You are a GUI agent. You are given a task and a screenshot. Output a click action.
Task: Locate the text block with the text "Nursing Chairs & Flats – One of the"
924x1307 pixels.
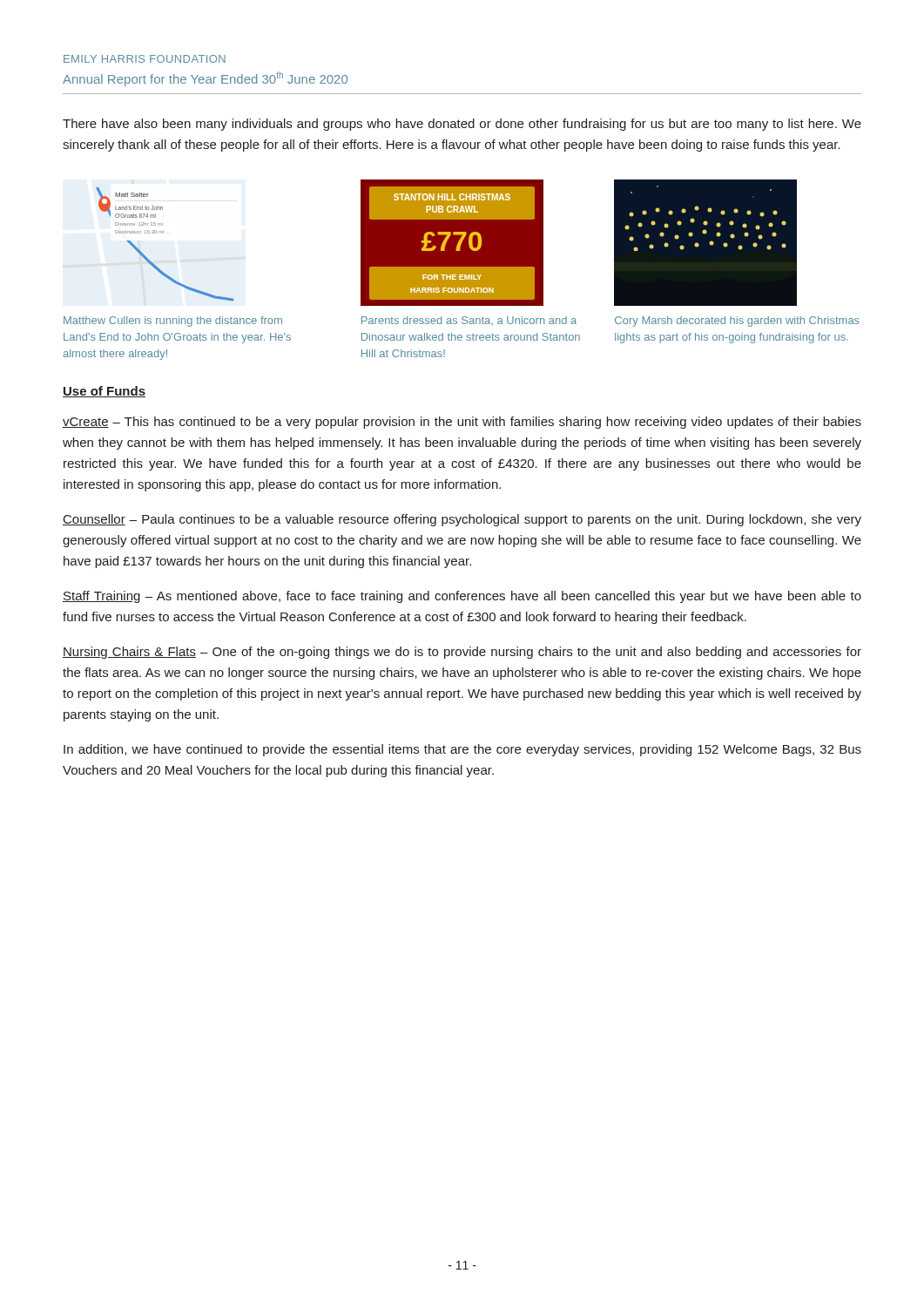click(x=462, y=682)
